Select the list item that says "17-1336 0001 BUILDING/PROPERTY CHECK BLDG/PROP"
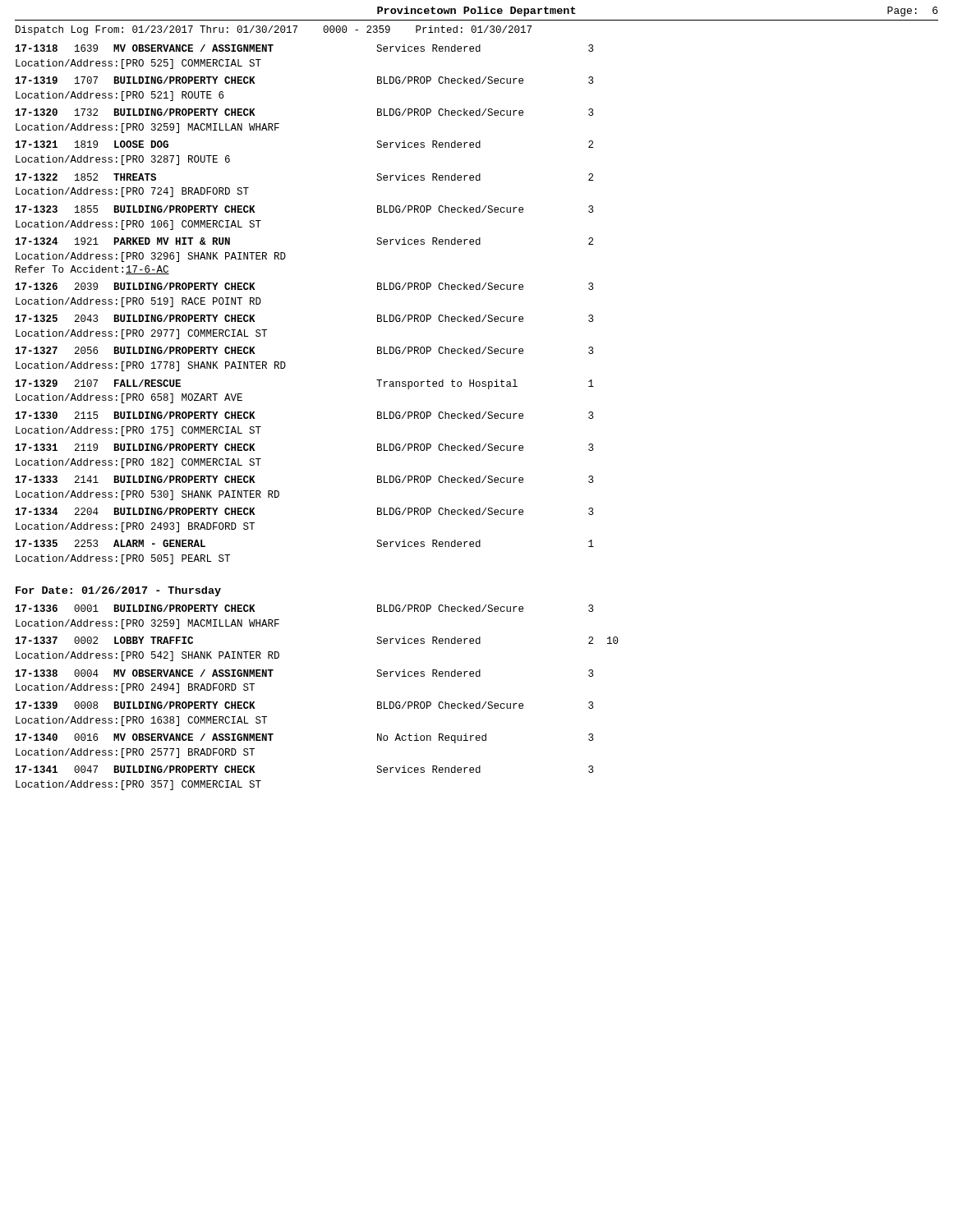This screenshot has width=953, height=1232. 476,617
